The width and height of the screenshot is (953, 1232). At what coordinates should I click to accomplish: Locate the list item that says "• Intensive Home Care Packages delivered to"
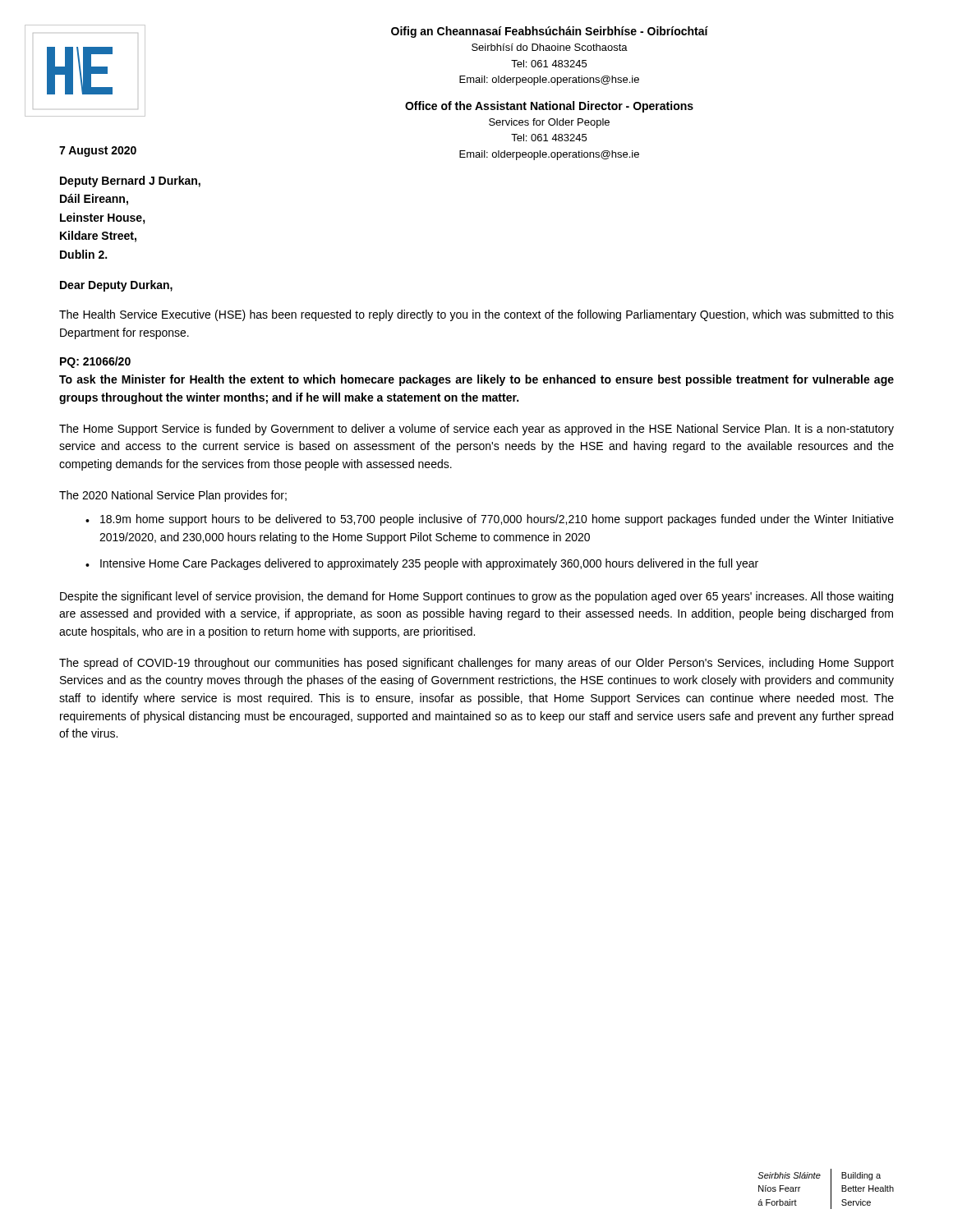tap(490, 565)
